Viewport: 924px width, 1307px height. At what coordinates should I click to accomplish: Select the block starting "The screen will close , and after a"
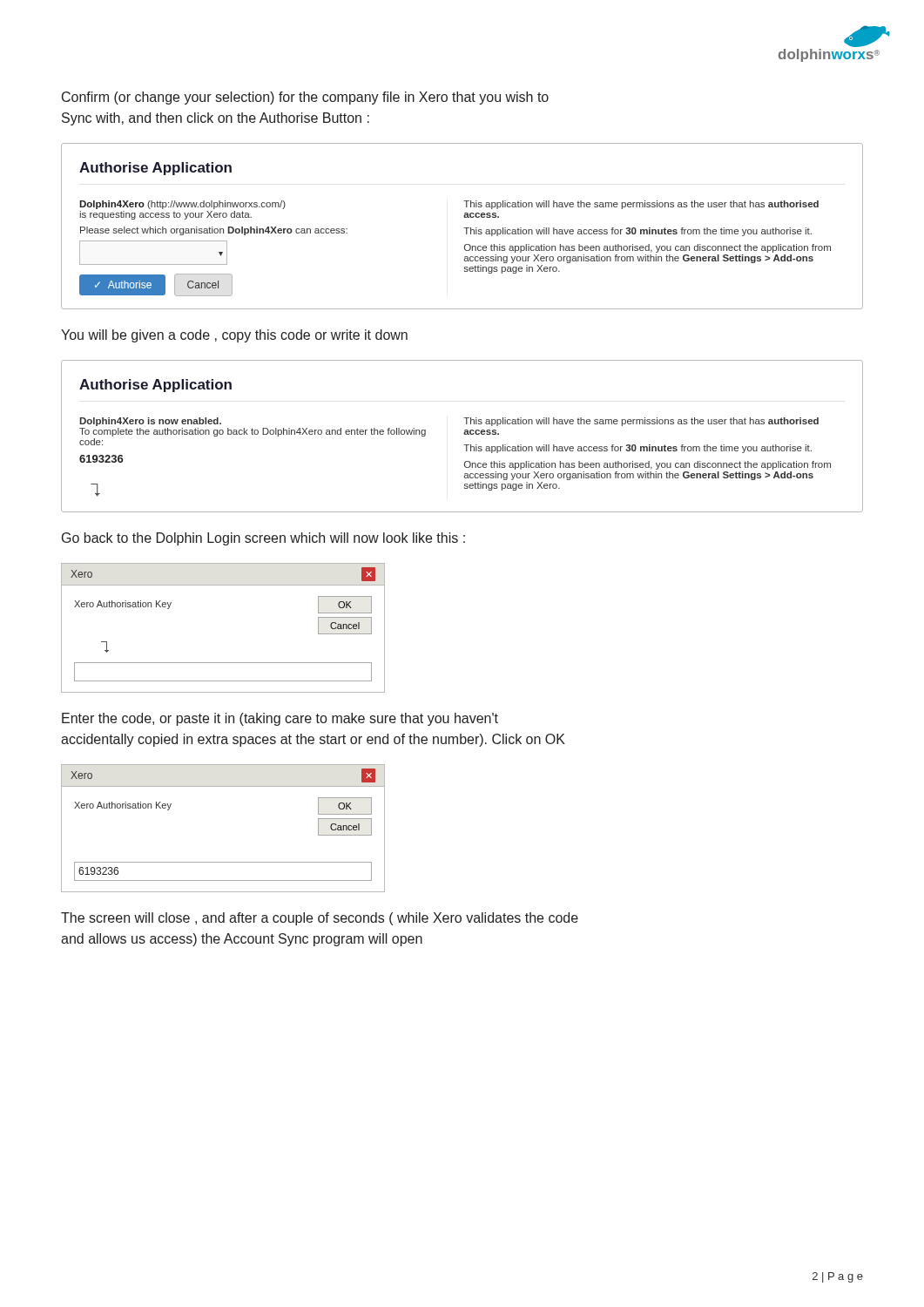tap(320, 928)
